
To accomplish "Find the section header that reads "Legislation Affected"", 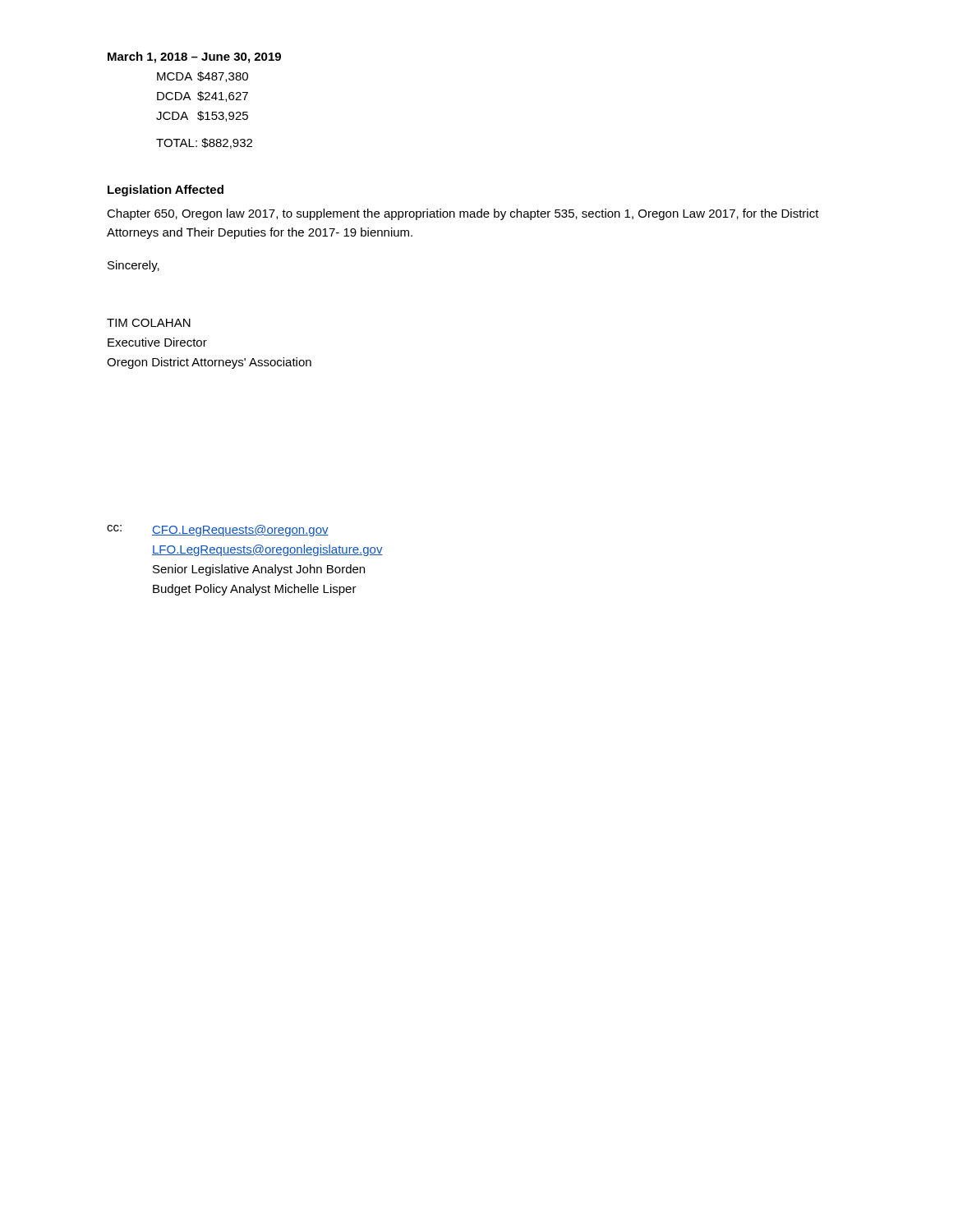I will [x=165, y=189].
